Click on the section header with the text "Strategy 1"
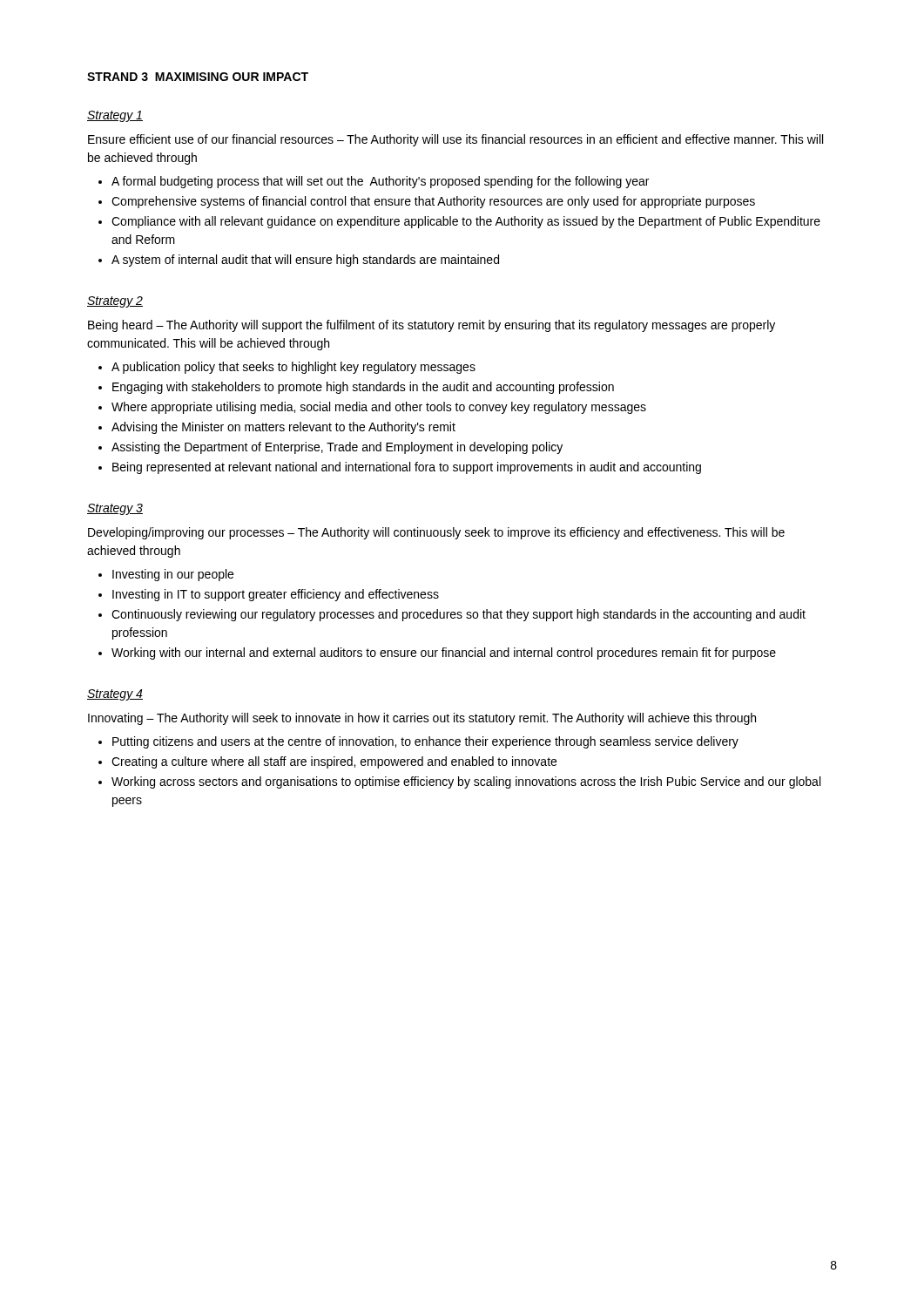The height and width of the screenshot is (1307, 924). [115, 115]
